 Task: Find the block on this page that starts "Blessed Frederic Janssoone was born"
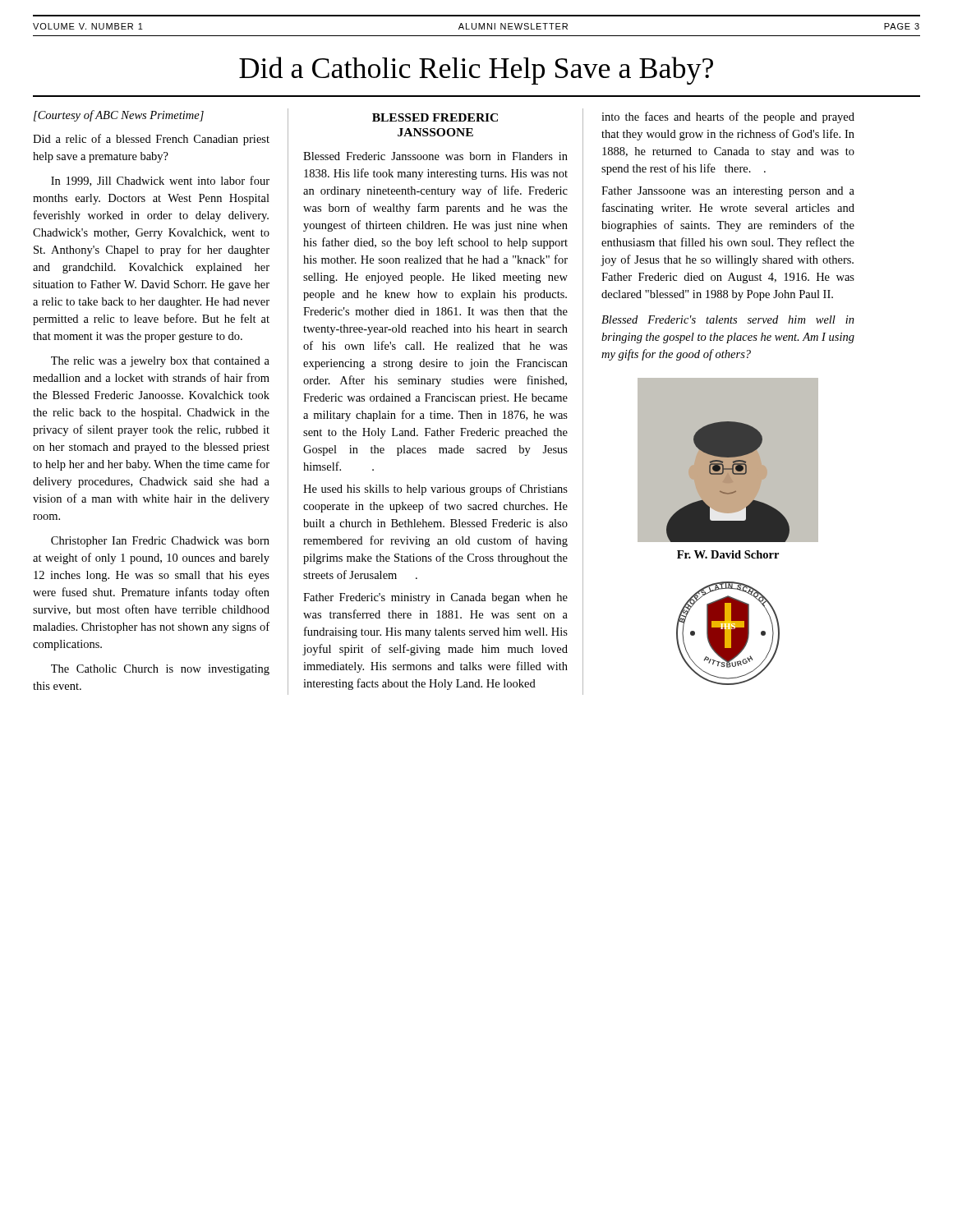coord(435,420)
